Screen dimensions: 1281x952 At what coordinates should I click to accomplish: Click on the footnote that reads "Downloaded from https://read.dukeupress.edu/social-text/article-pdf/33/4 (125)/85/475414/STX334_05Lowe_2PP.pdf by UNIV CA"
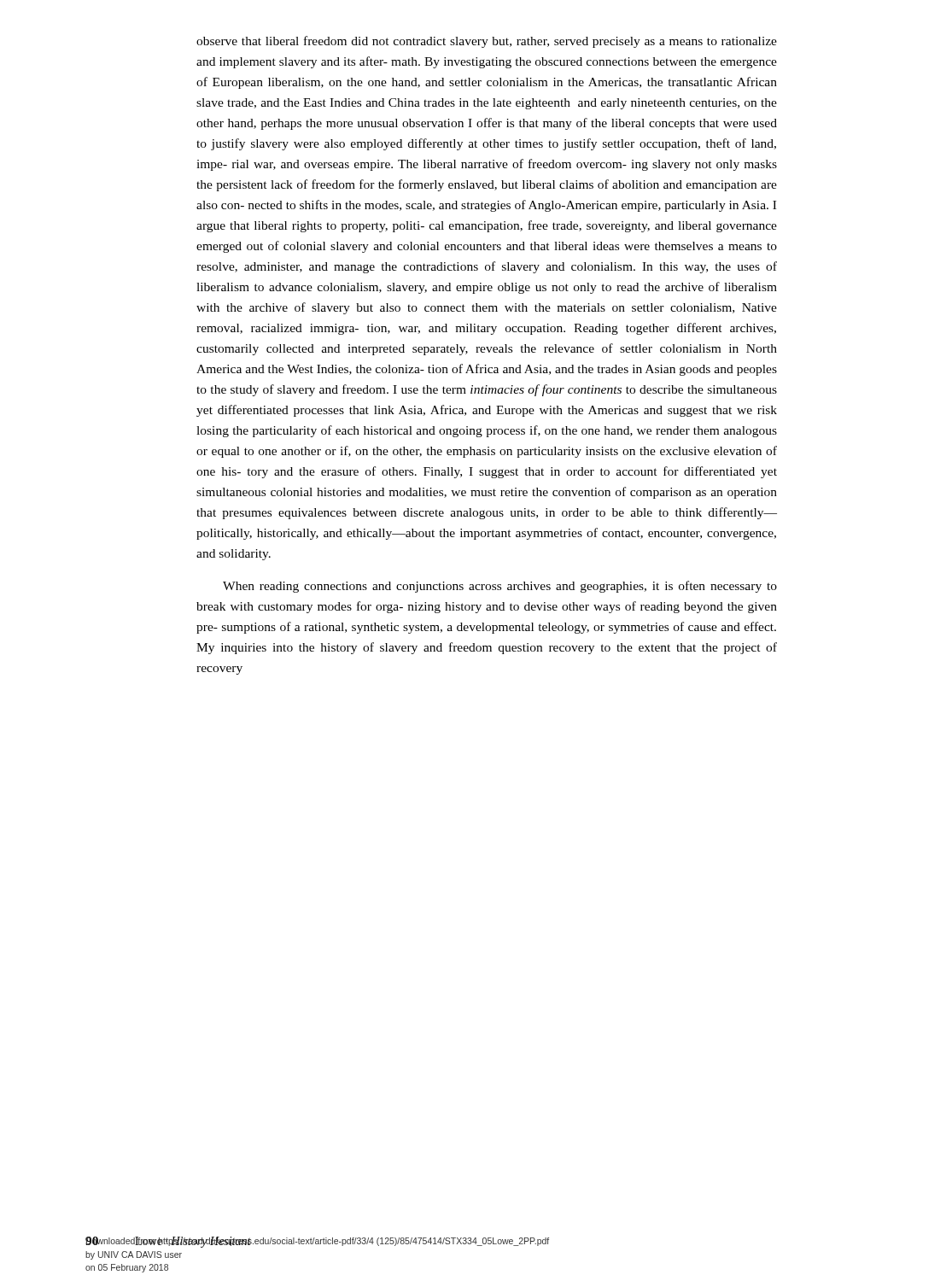(317, 1254)
